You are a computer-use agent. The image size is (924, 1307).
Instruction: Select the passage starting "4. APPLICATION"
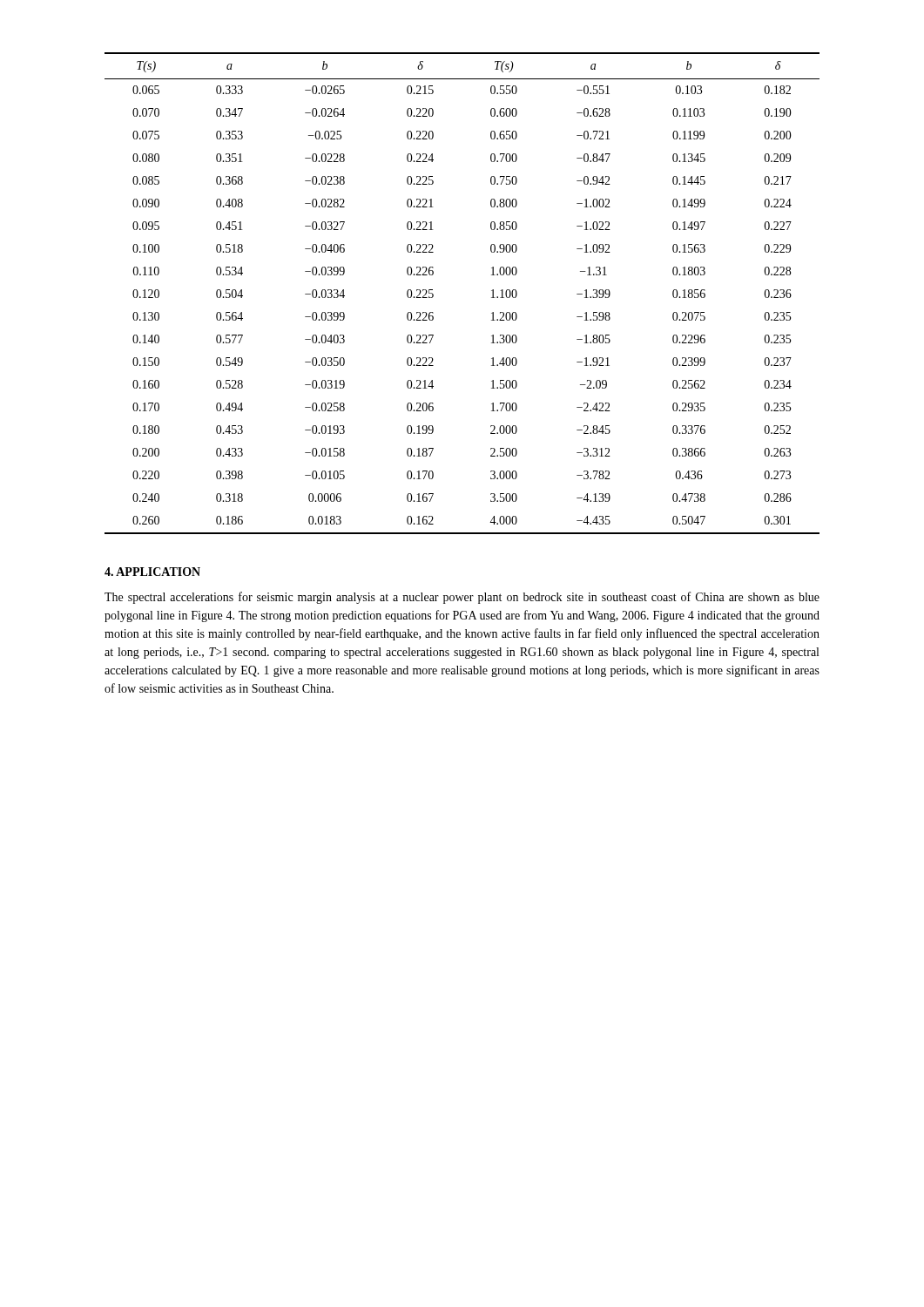tap(153, 572)
